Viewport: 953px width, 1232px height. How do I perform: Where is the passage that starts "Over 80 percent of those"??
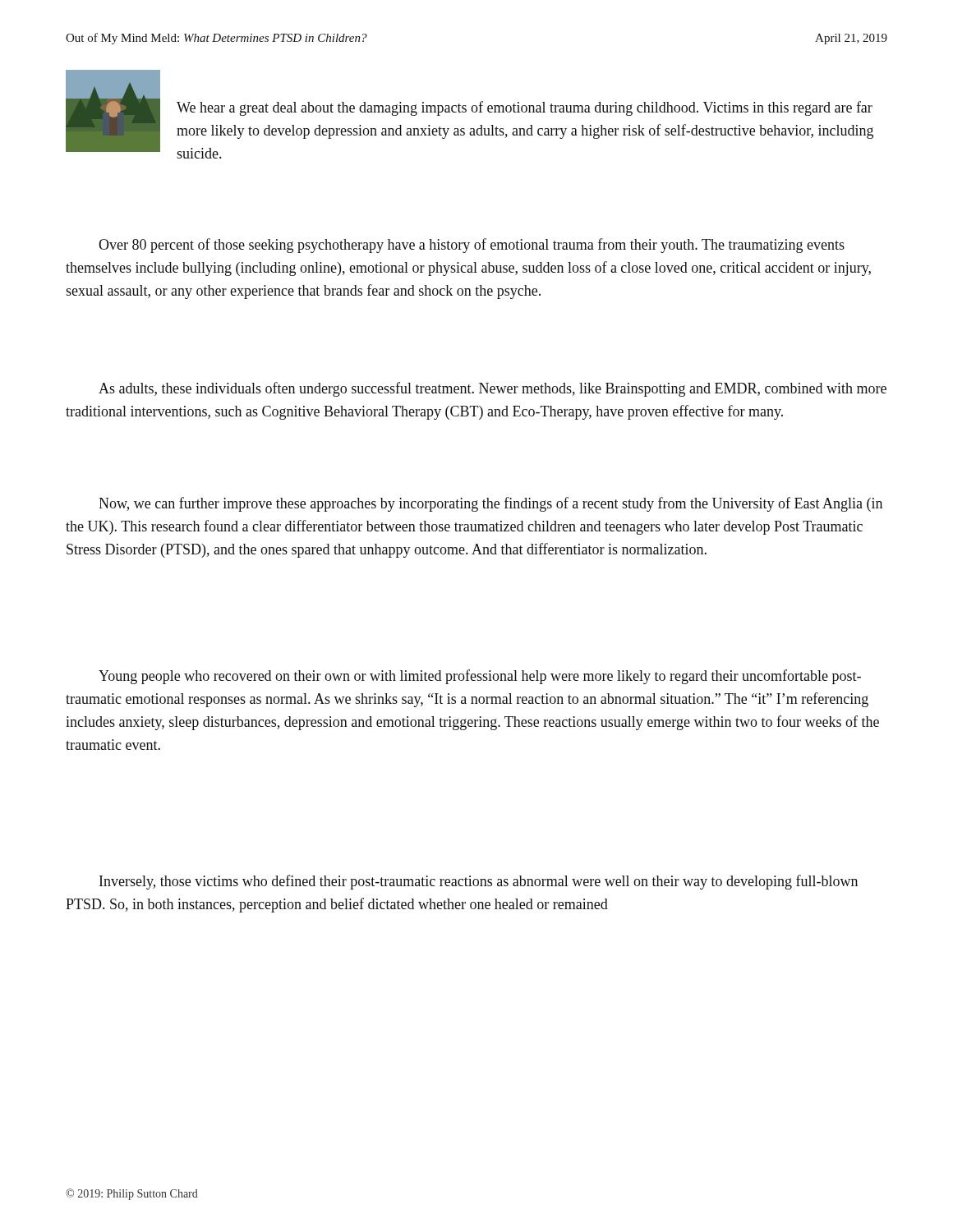469,268
